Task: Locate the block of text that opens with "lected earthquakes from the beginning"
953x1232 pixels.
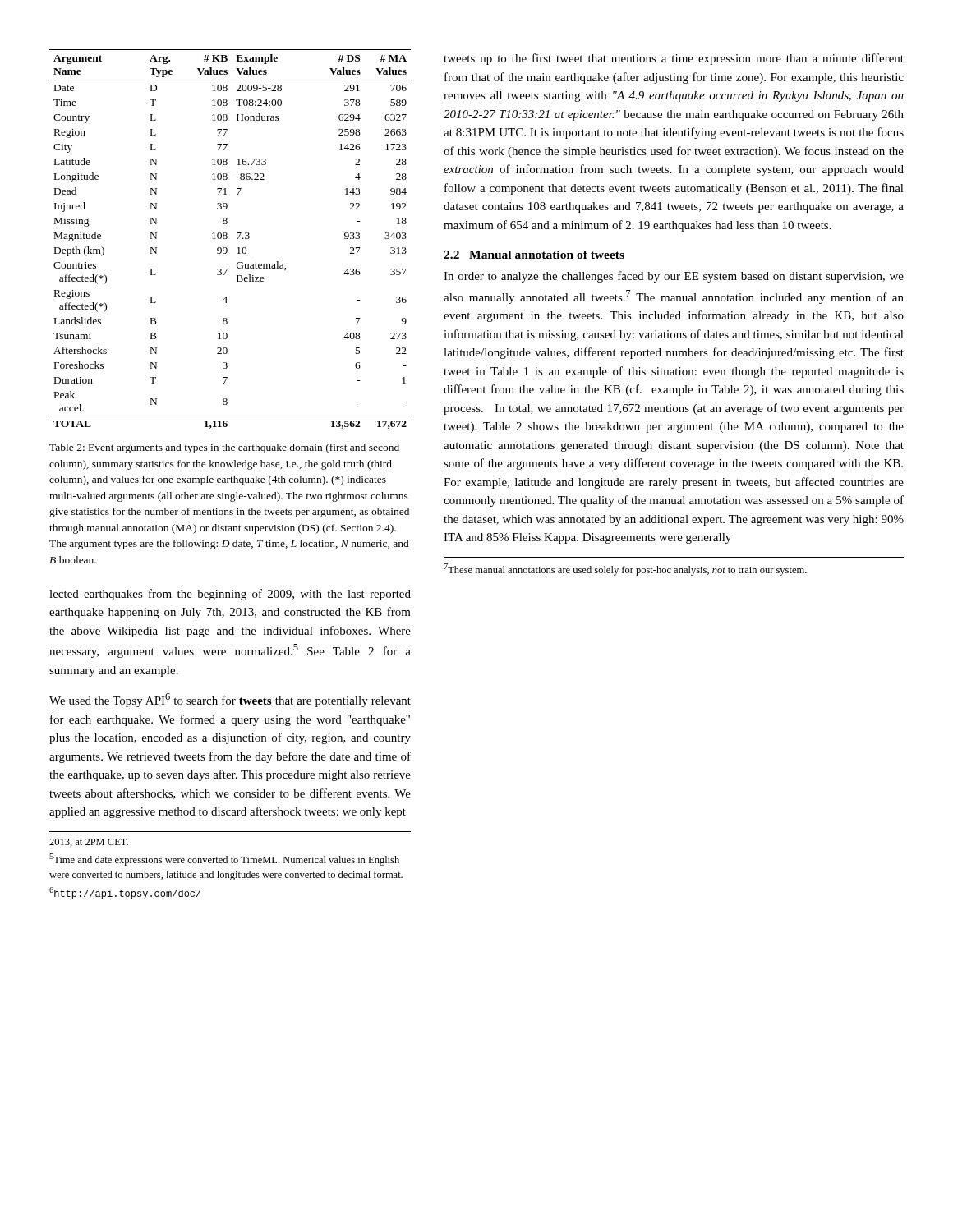Action: tap(230, 632)
